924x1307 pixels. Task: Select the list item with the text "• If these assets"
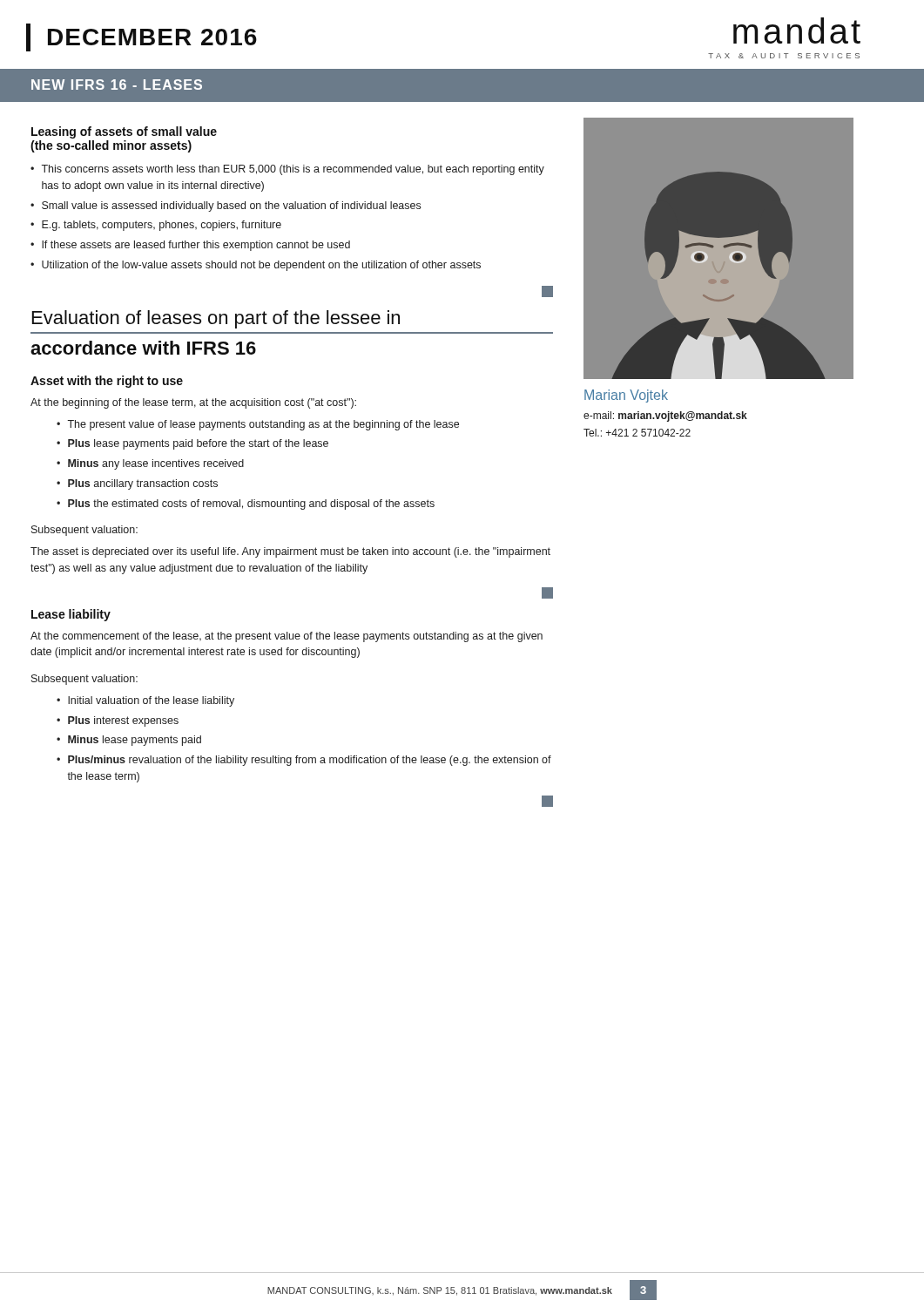pyautogui.click(x=190, y=245)
